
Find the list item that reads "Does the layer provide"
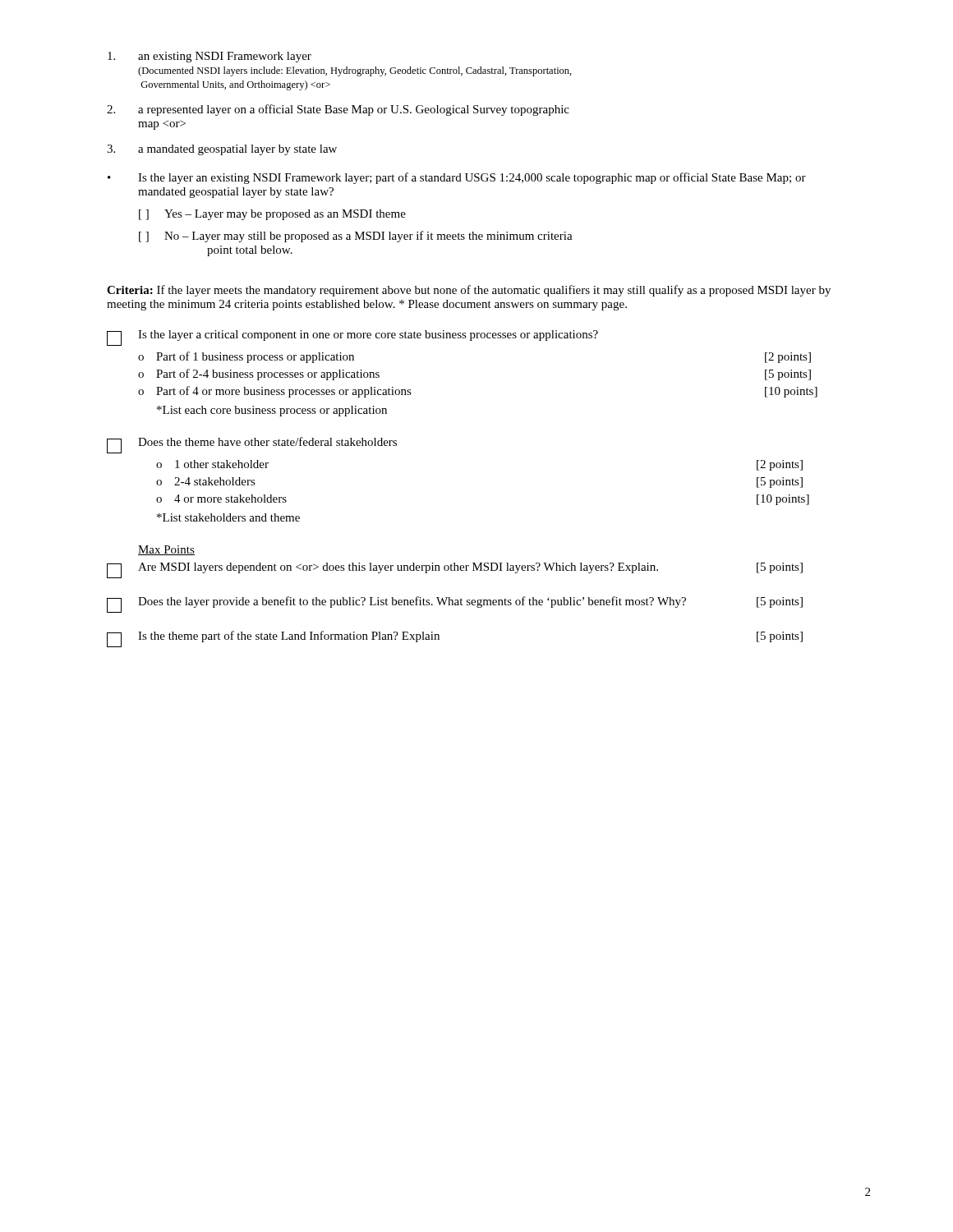click(x=476, y=604)
